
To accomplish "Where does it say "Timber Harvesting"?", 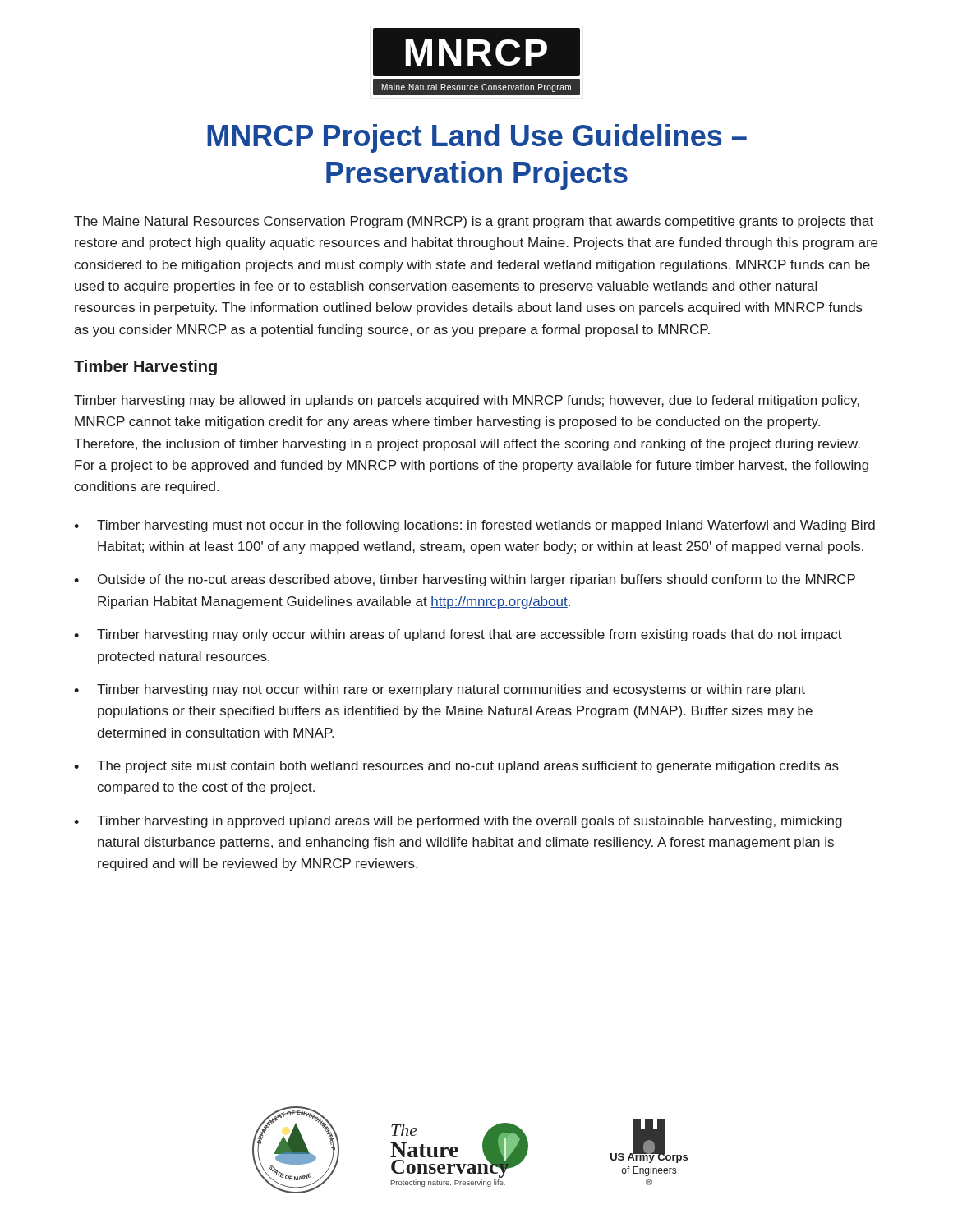I will tap(145, 368).
